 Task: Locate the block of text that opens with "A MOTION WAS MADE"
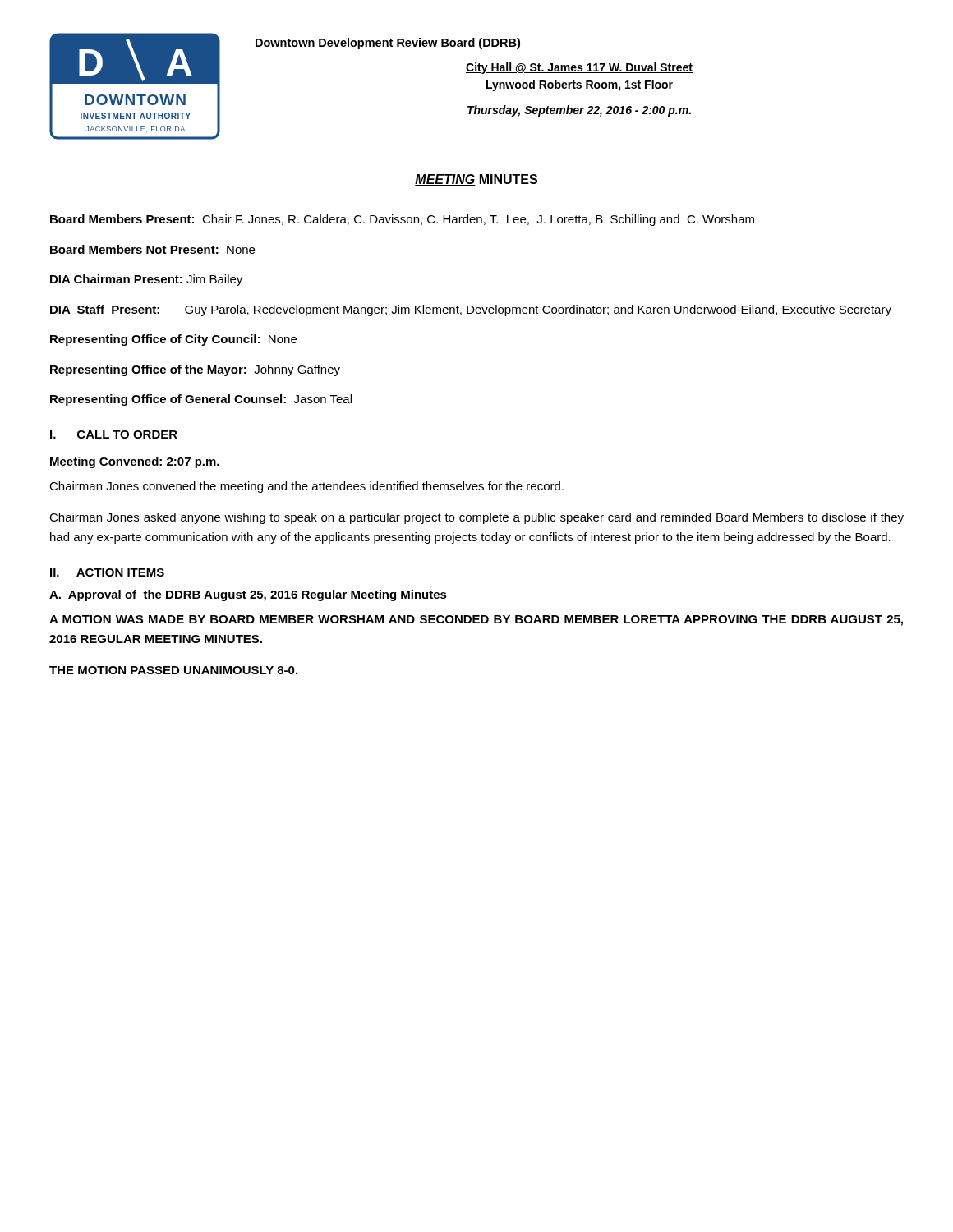tap(476, 628)
